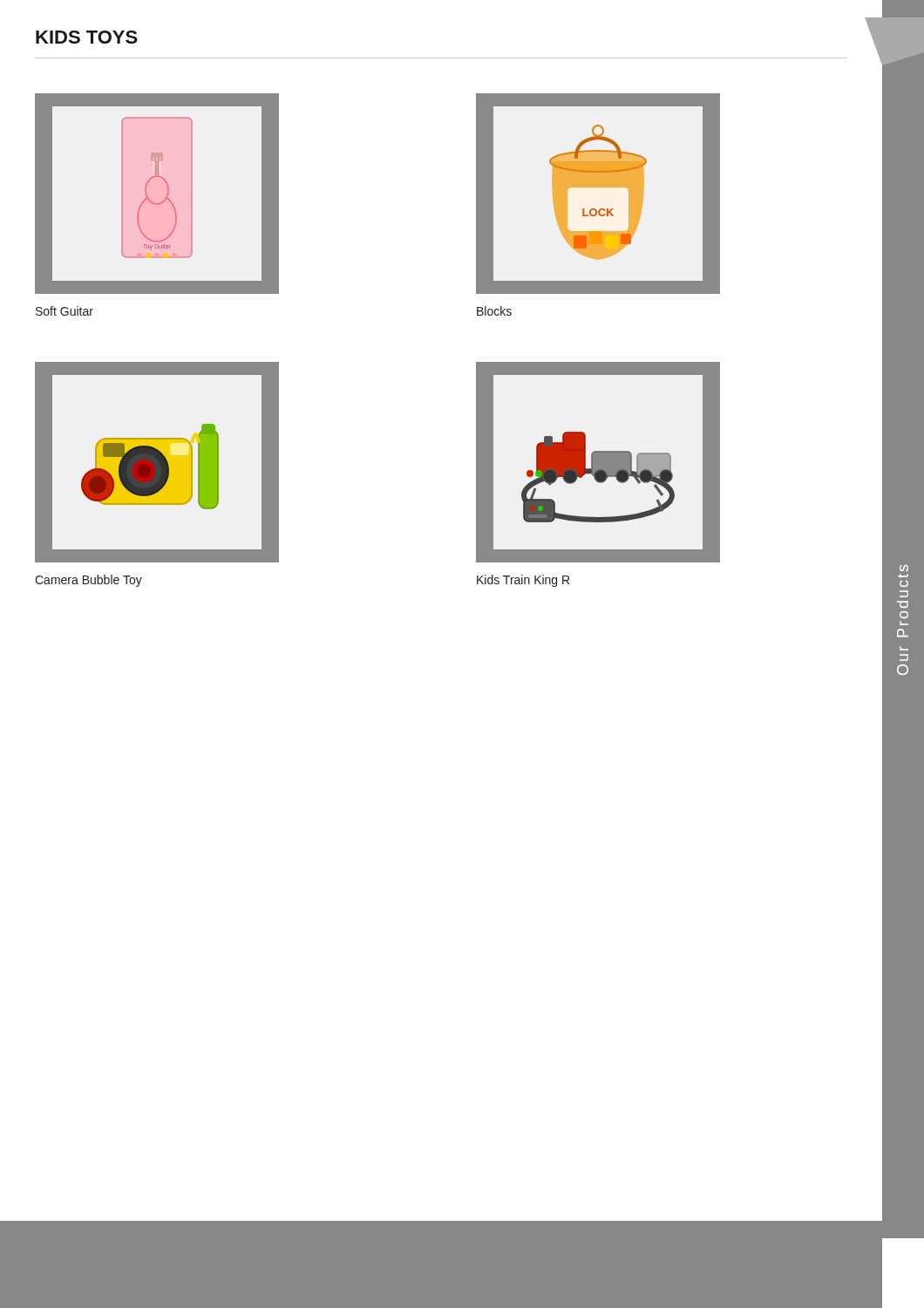Find the text block starting "Kids Train King R"
Viewport: 924px width, 1308px height.
point(523,580)
